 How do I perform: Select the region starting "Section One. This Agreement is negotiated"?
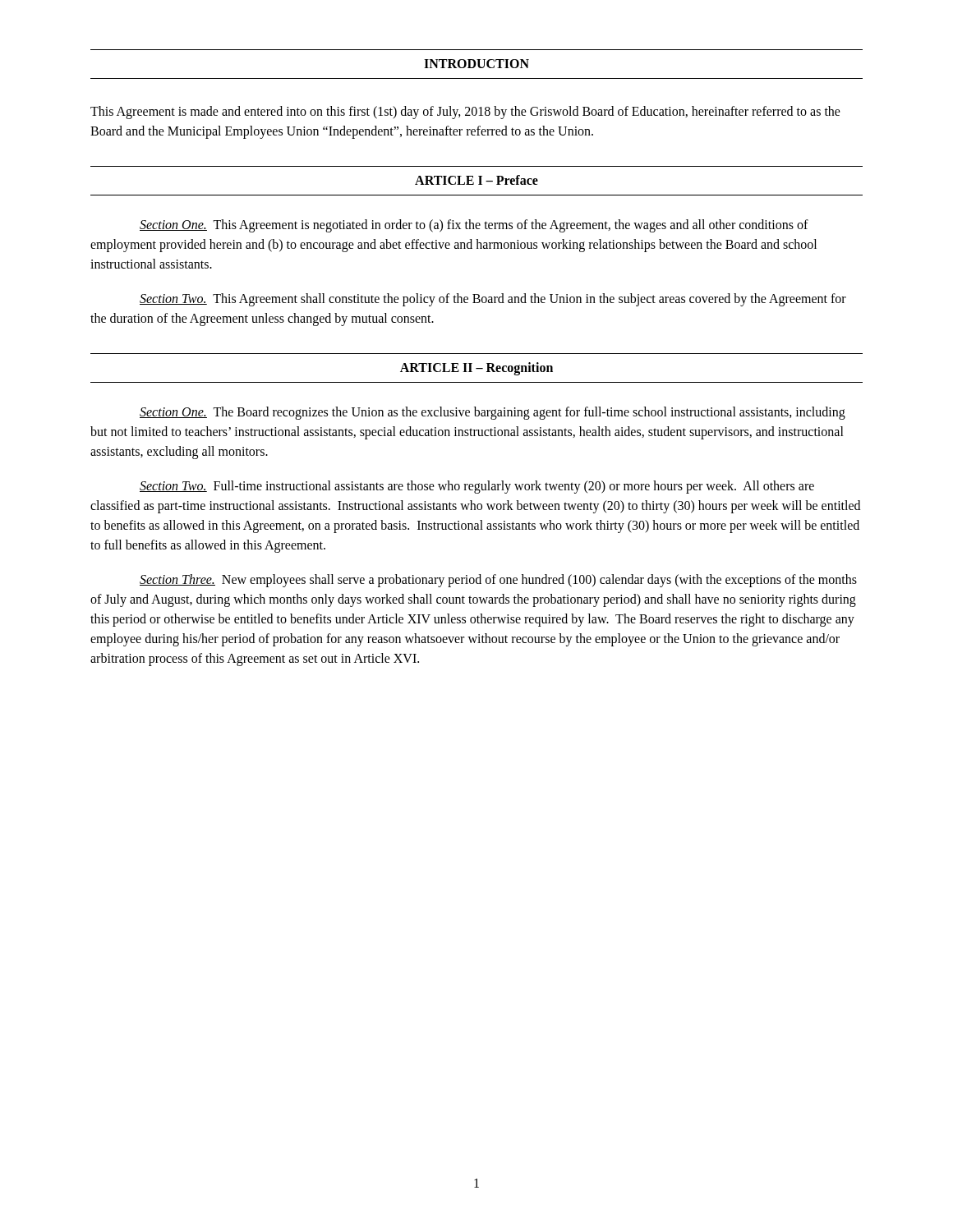coord(454,244)
